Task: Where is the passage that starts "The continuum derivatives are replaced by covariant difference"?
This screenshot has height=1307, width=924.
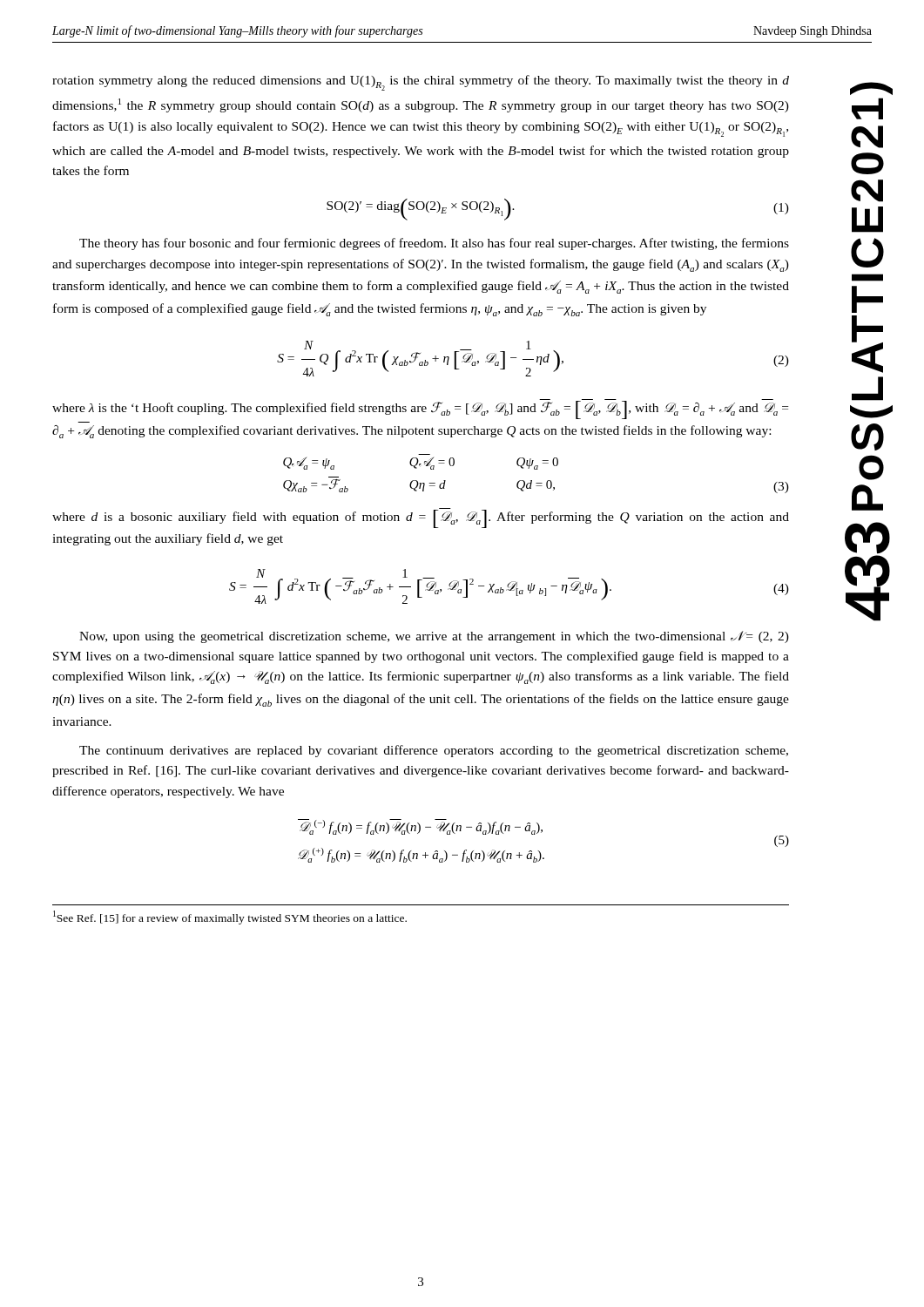Action: [x=421, y=770]
